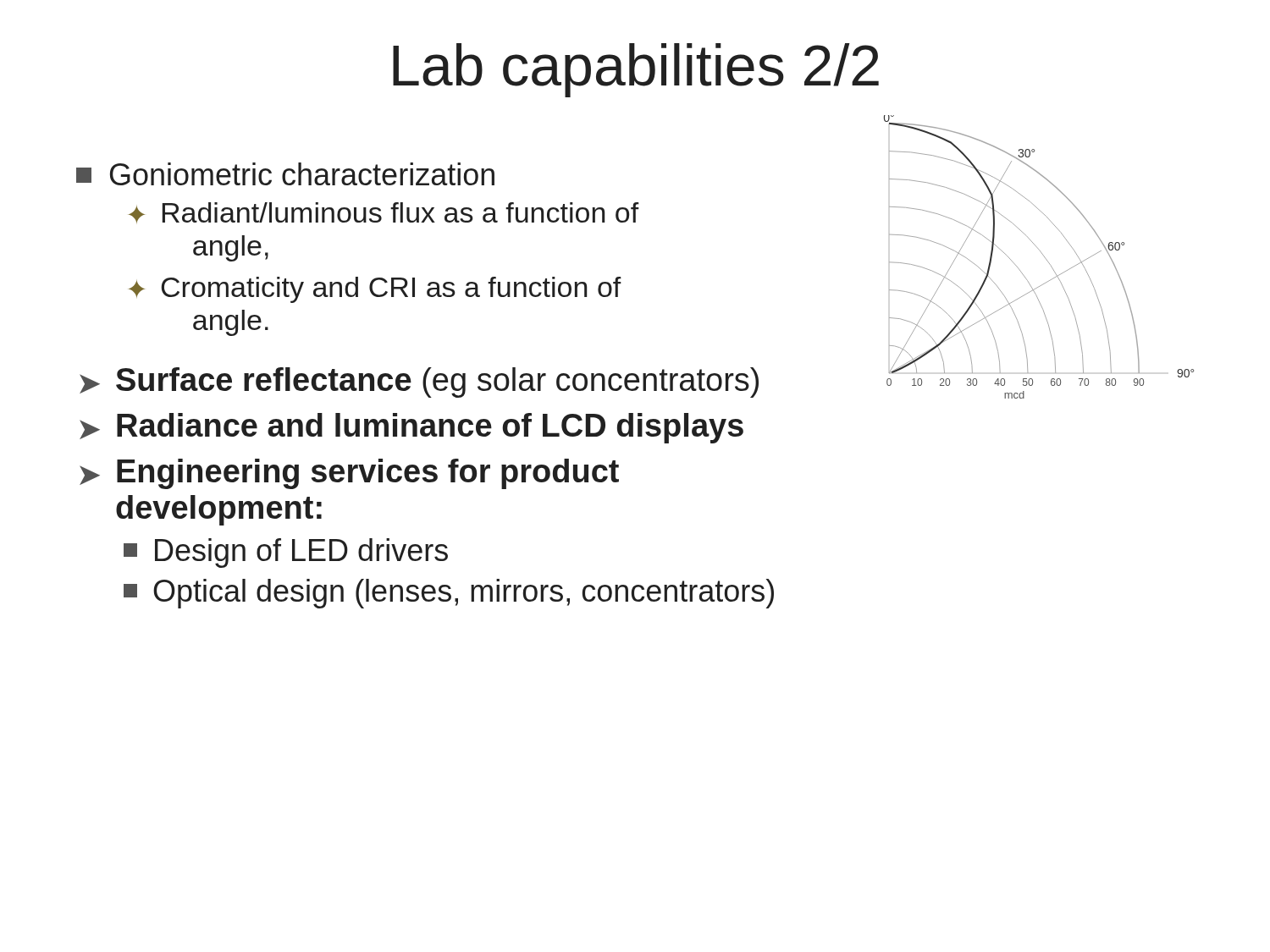Click on the text starting "✦ Radiant/luminous flux as a"

point(382,229)
